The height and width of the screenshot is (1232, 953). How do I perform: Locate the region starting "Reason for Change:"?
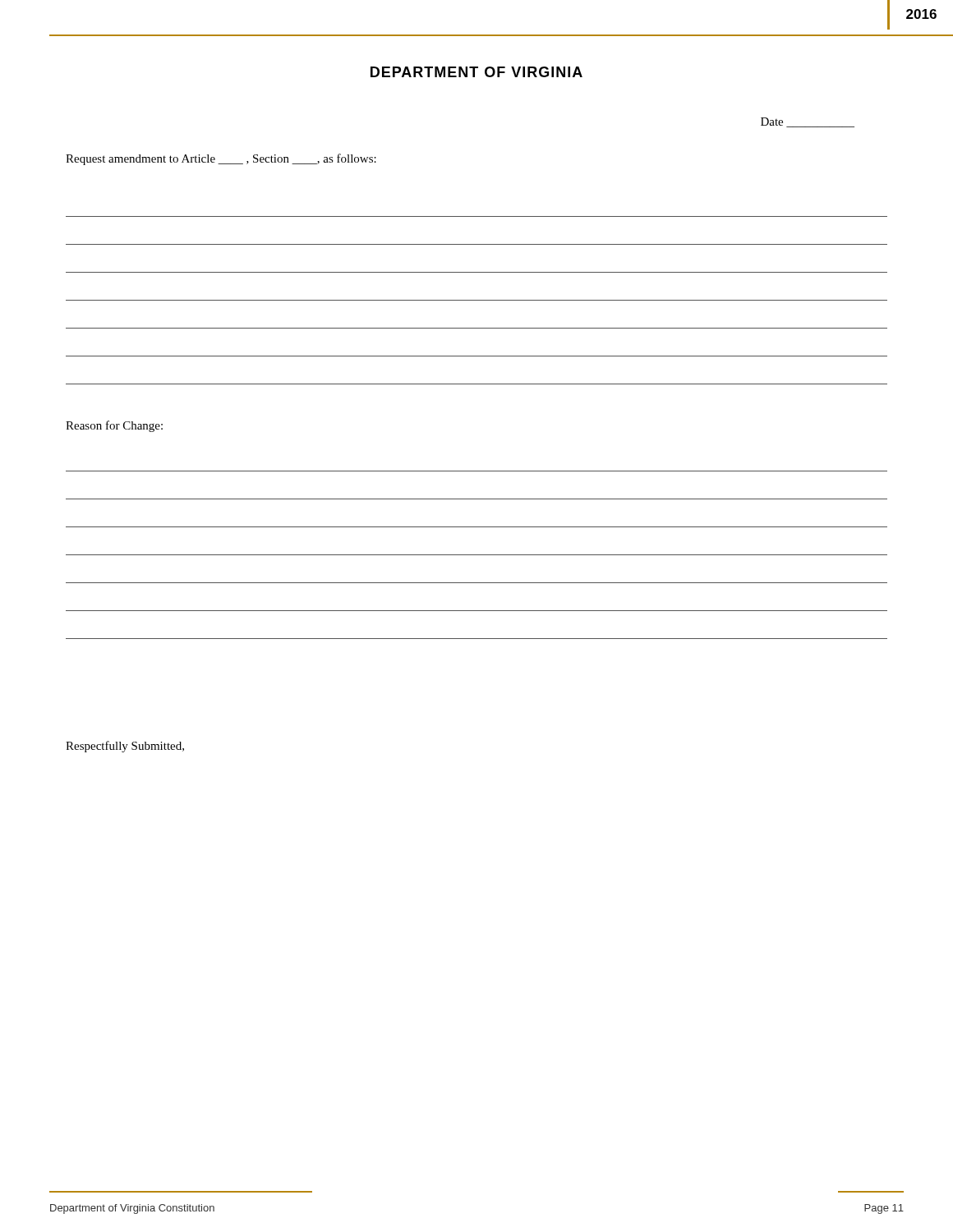click(115, 425)
